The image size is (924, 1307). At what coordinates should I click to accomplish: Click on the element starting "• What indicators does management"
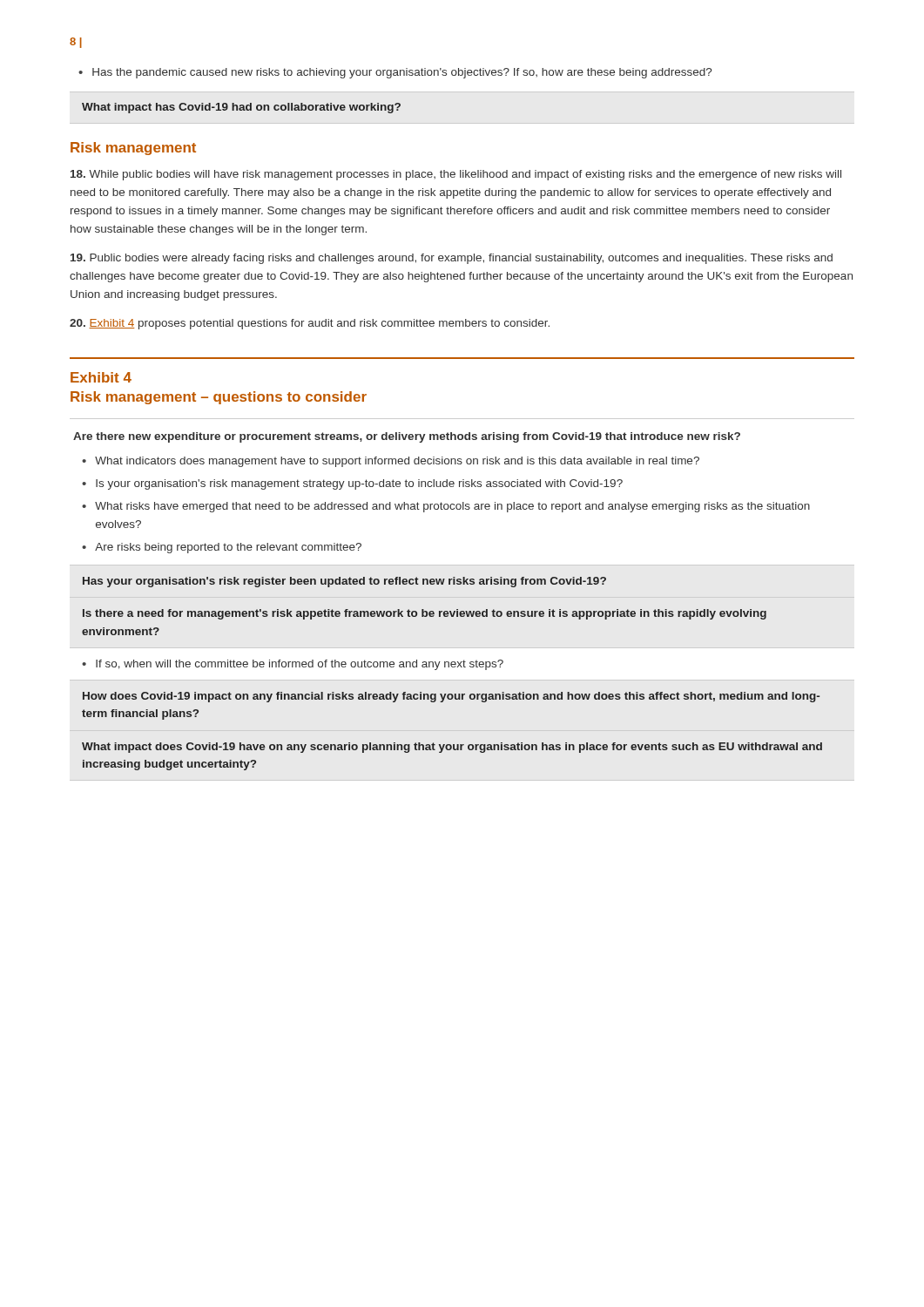pos(391,461)
